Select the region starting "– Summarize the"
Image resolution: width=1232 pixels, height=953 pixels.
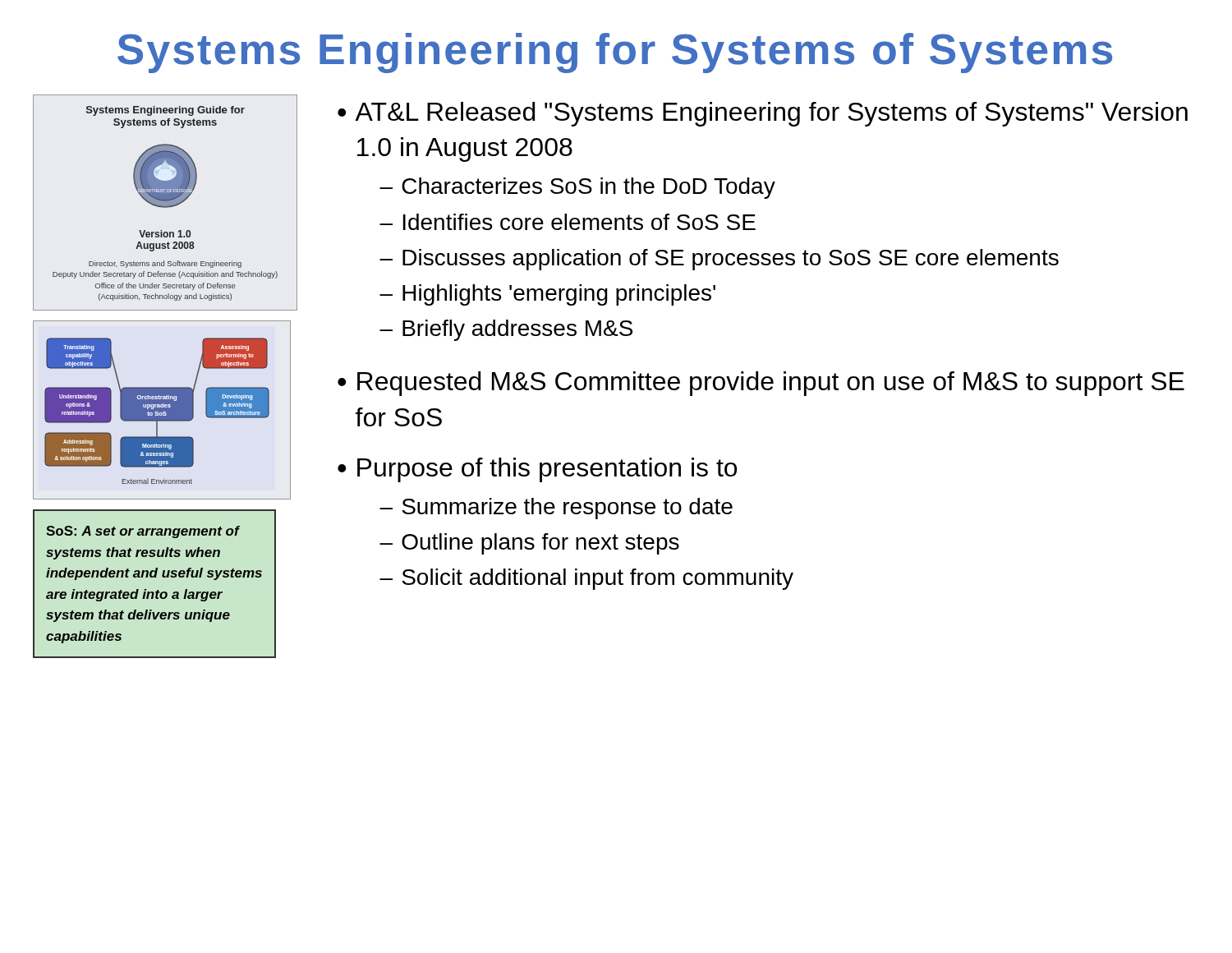pos(556,509)
